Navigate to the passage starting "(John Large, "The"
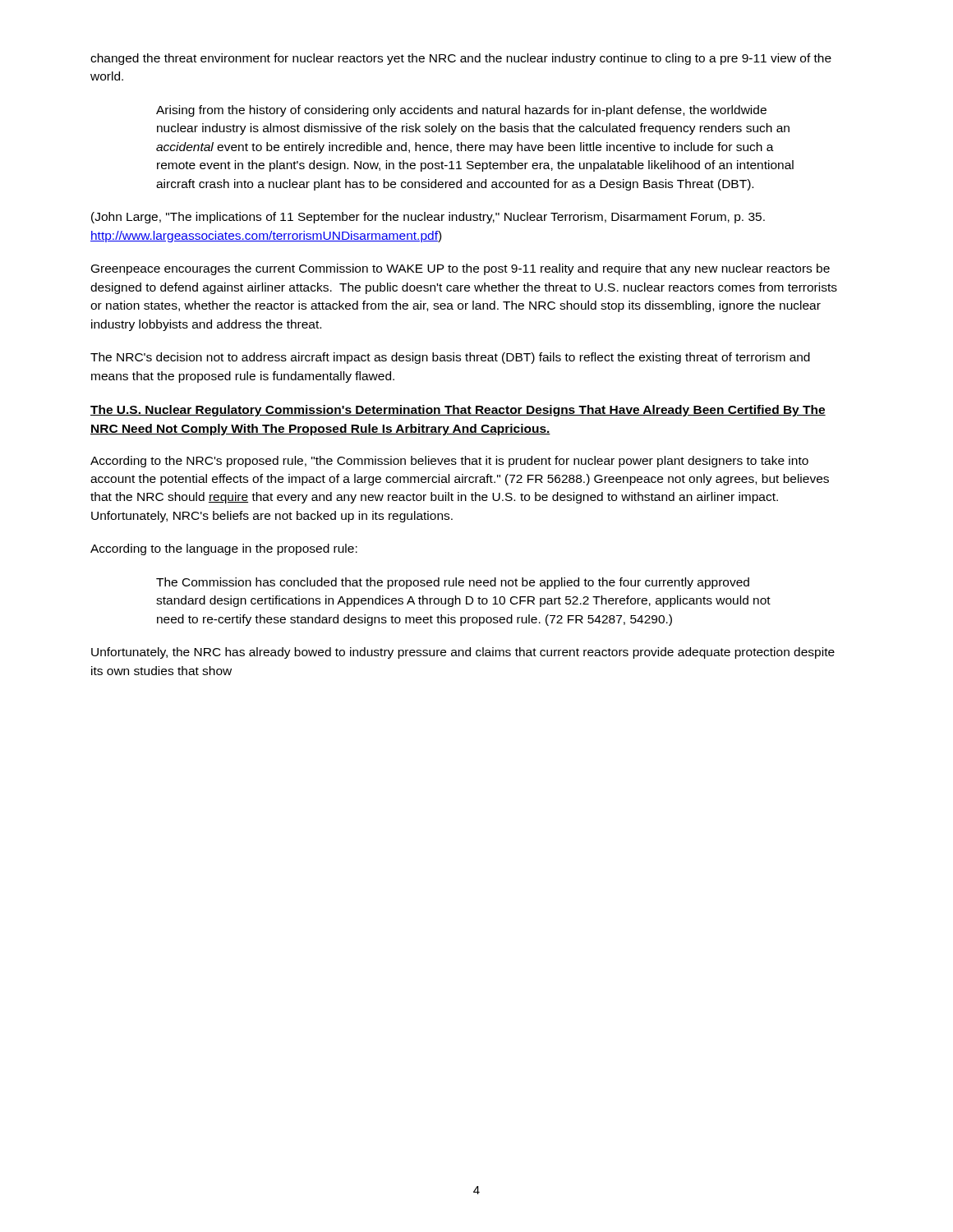 click(428, 226)
